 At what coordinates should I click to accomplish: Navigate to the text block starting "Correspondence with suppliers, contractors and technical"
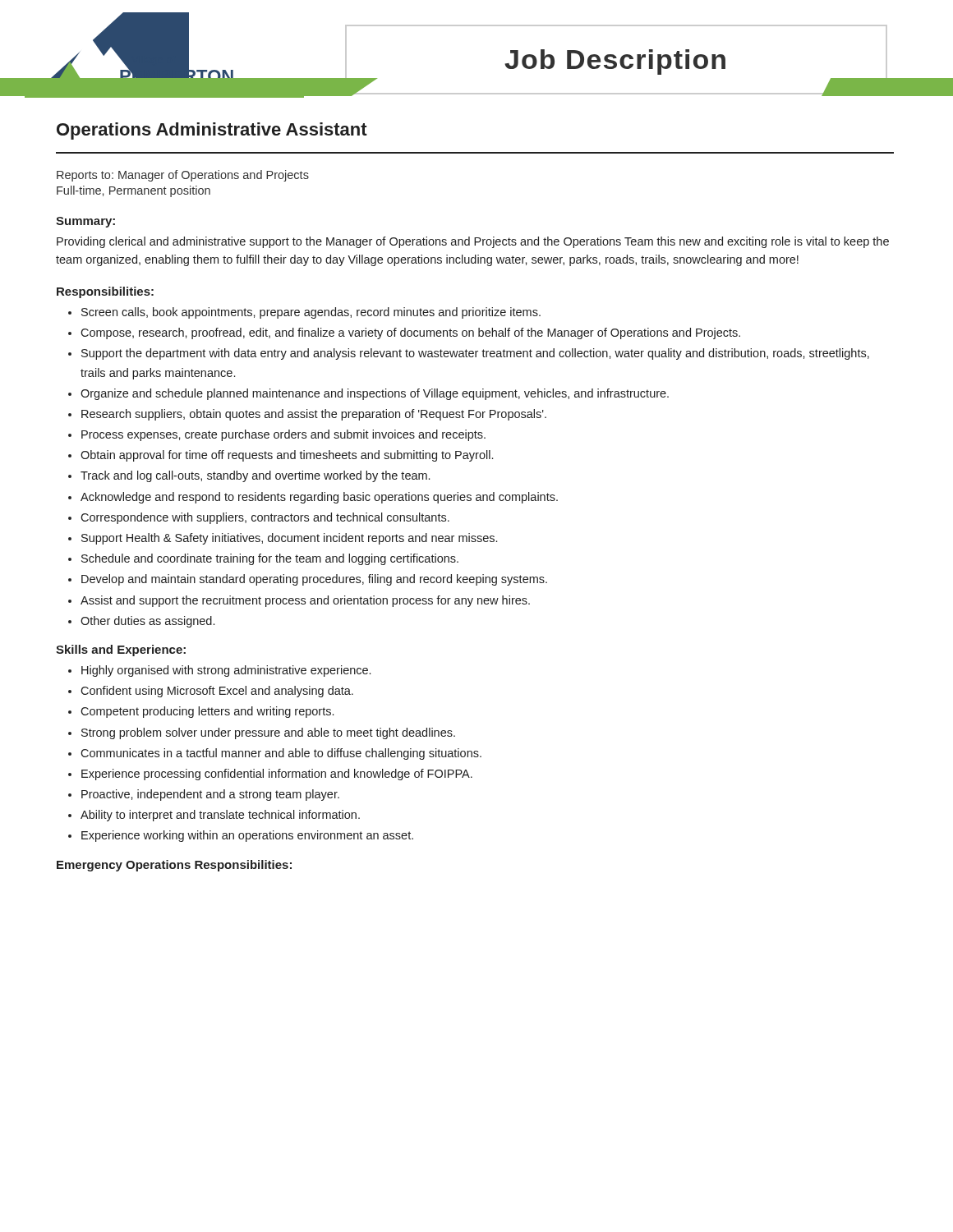click(265, 517)
